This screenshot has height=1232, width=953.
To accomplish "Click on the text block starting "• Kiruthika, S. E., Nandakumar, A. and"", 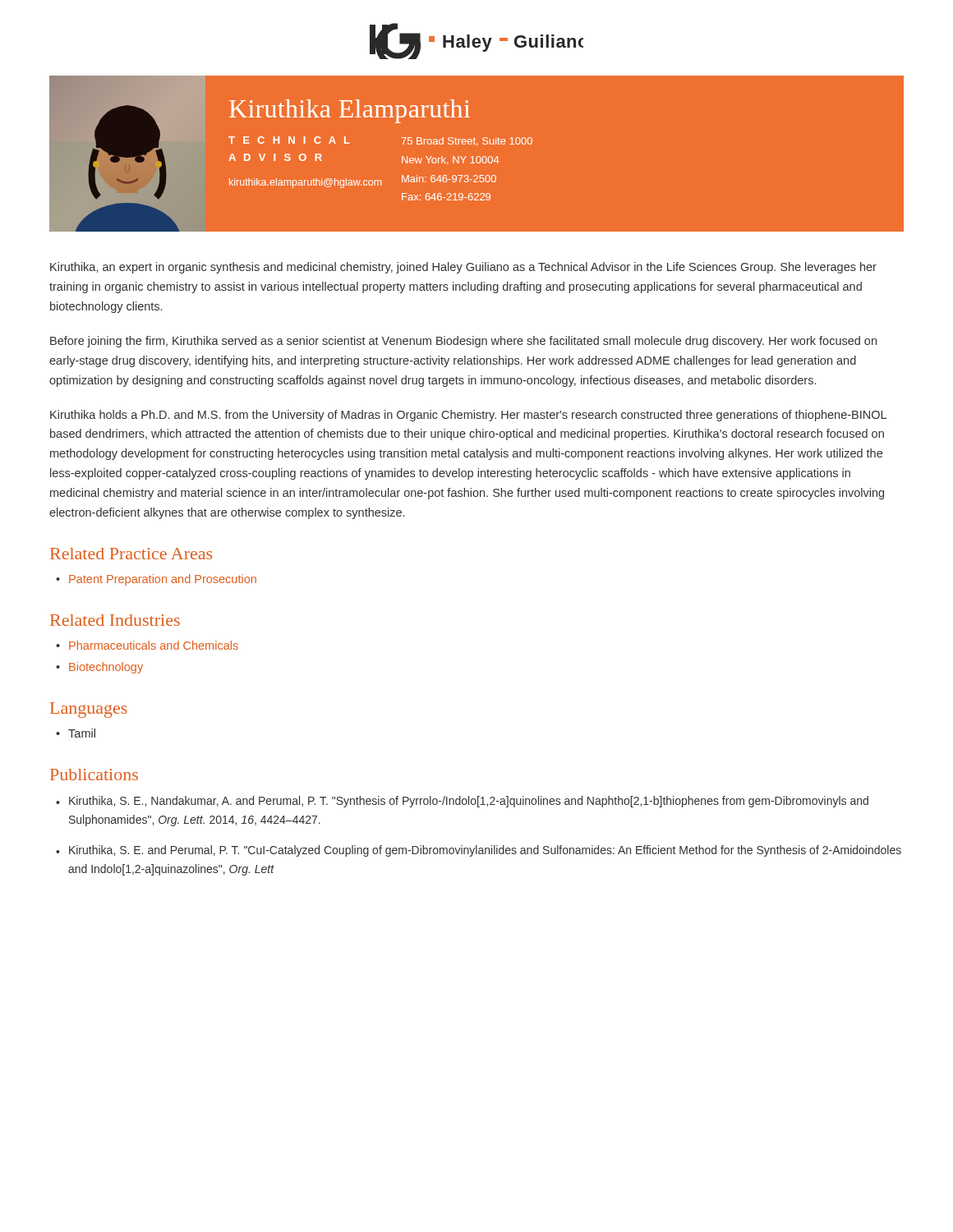I will click(x=480, y=810).
